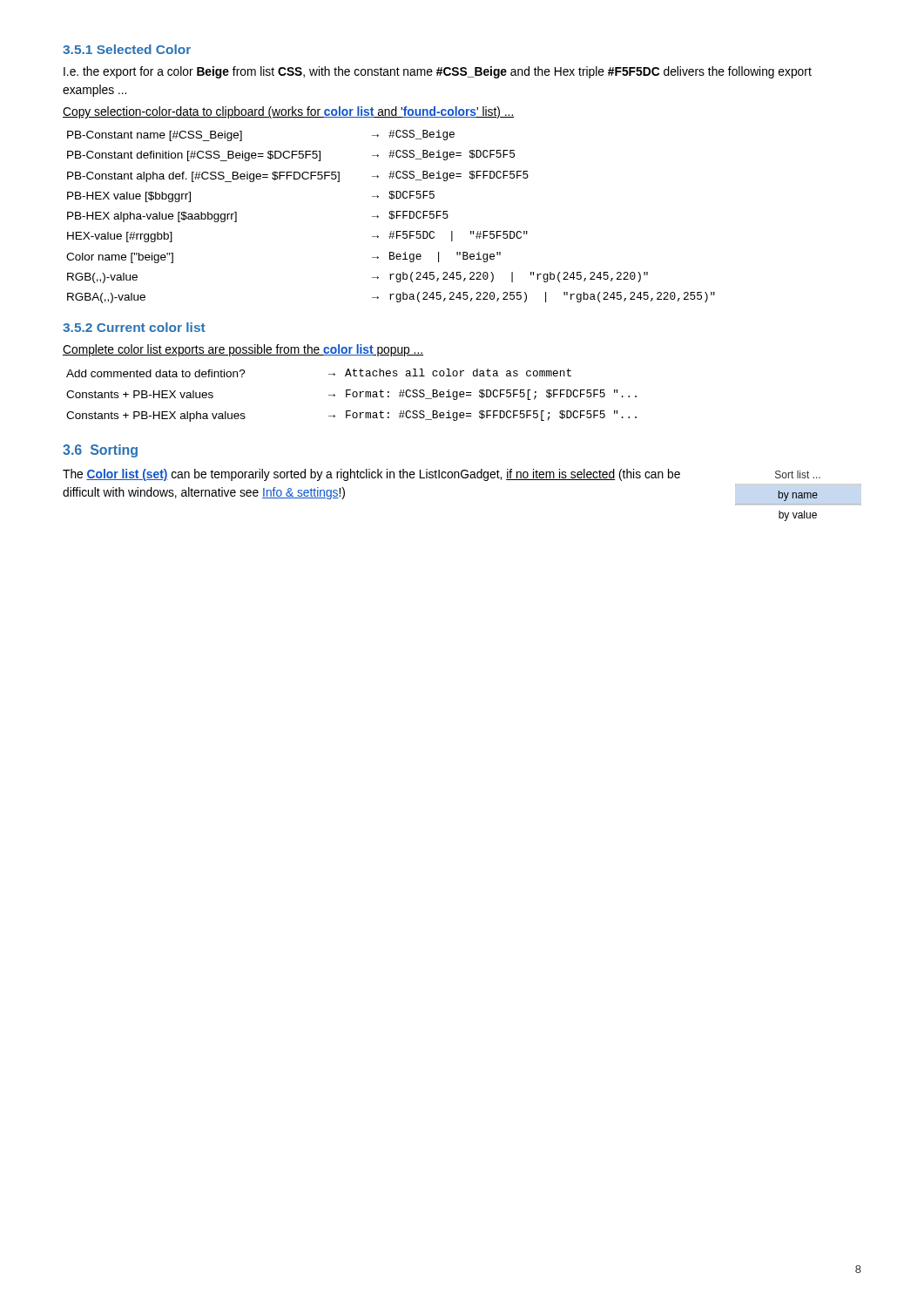
Task: Navigate to the text block starting "3.5.2 Current color"
Action: tap(134, 327)
